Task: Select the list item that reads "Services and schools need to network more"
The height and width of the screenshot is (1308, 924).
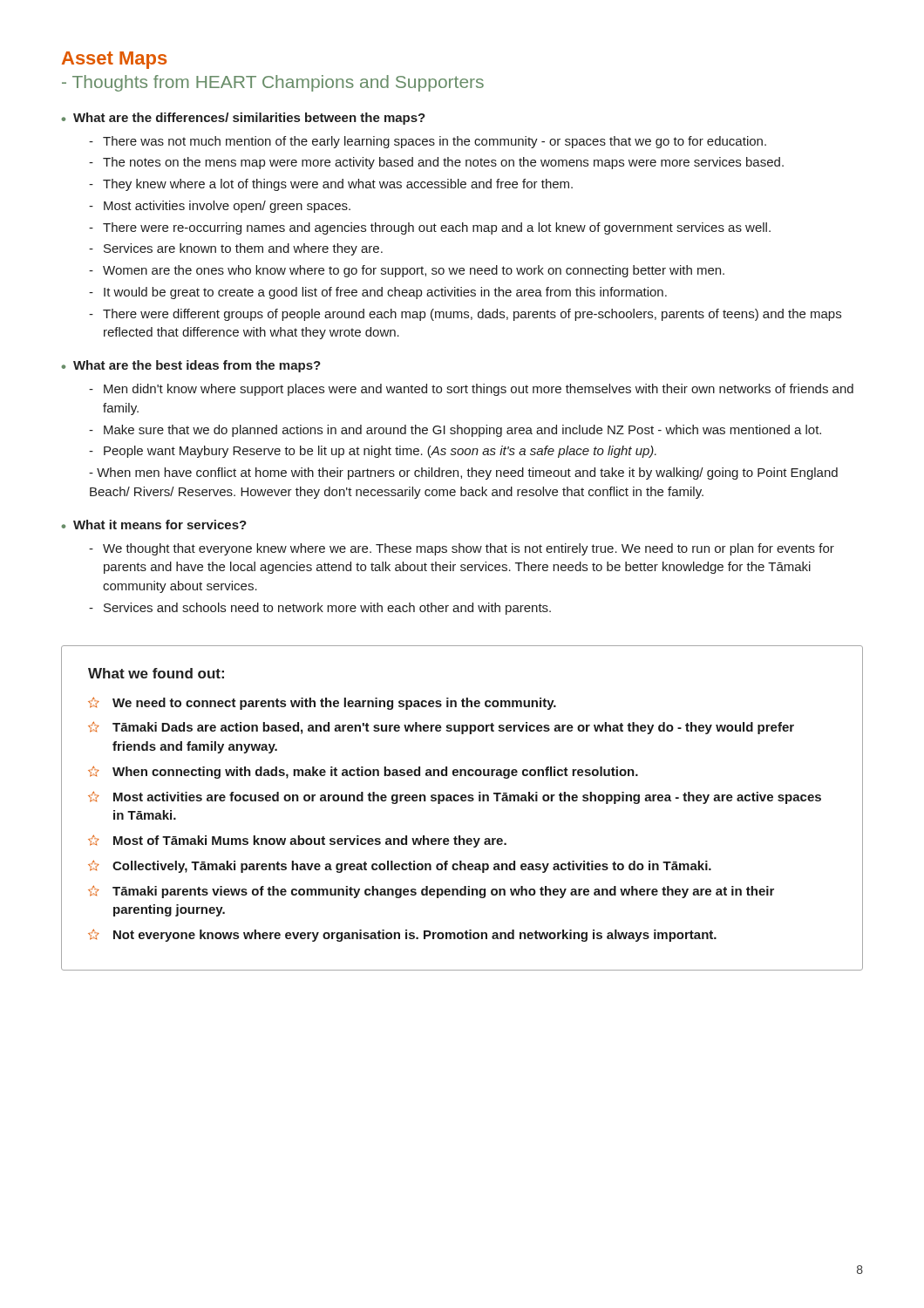Action: pyautogui.click(x=327, y=607)
